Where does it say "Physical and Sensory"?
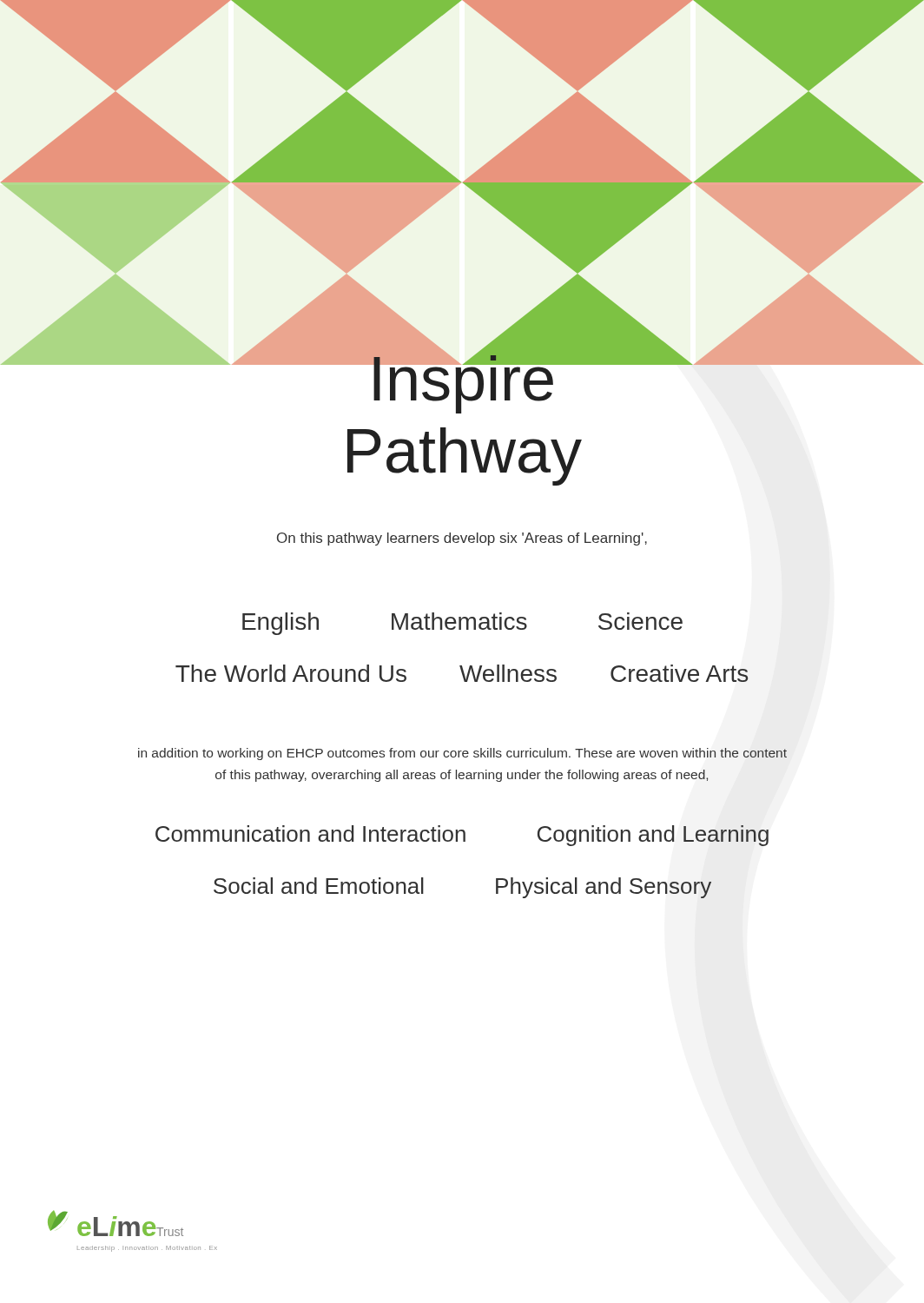924x1303 pixels. (x=603, y=886)
